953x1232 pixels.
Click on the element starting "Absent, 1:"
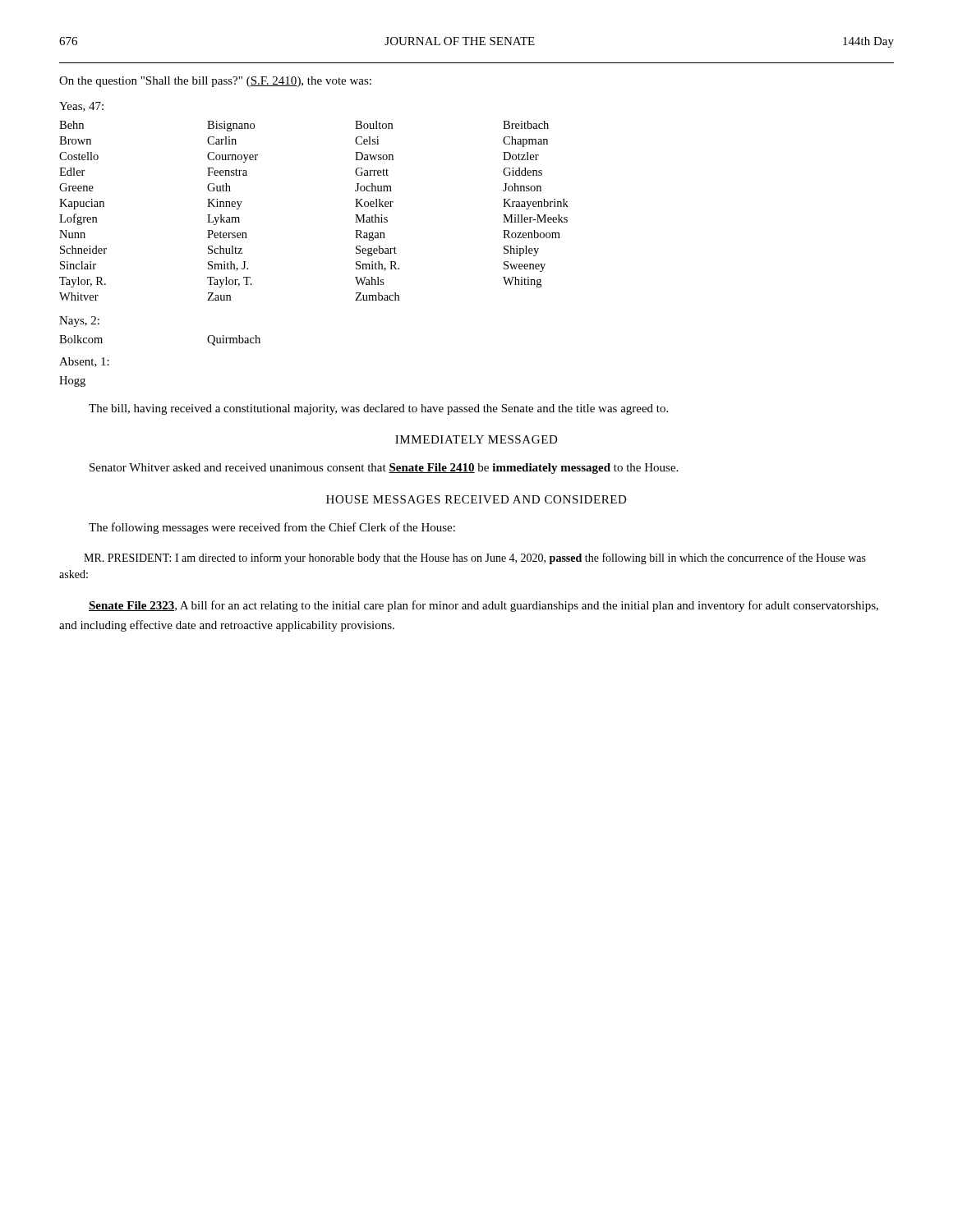84,361
